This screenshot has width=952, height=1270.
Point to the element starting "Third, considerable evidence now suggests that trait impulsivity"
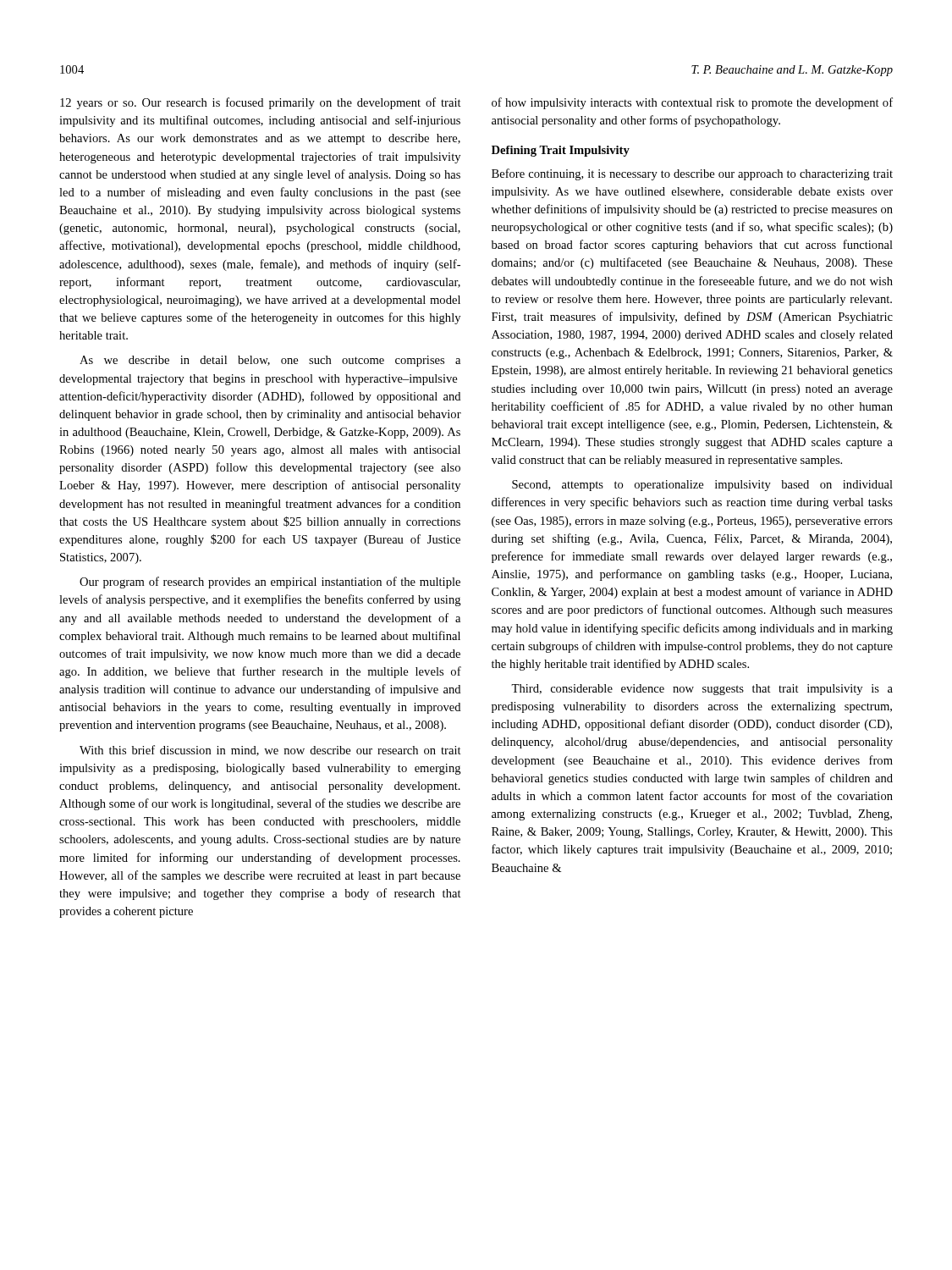692,778
